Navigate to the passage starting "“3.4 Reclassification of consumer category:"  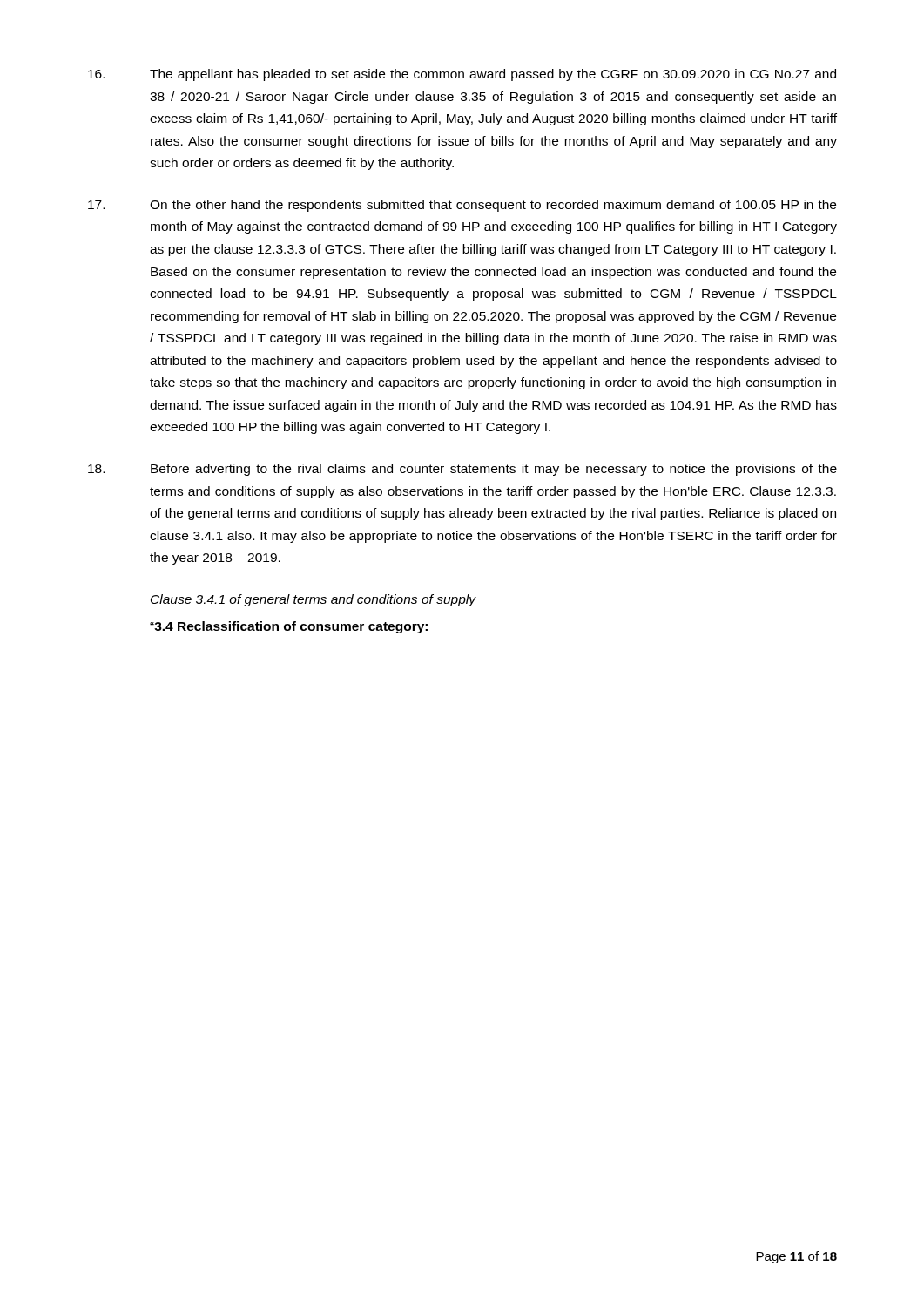[289, 626]
